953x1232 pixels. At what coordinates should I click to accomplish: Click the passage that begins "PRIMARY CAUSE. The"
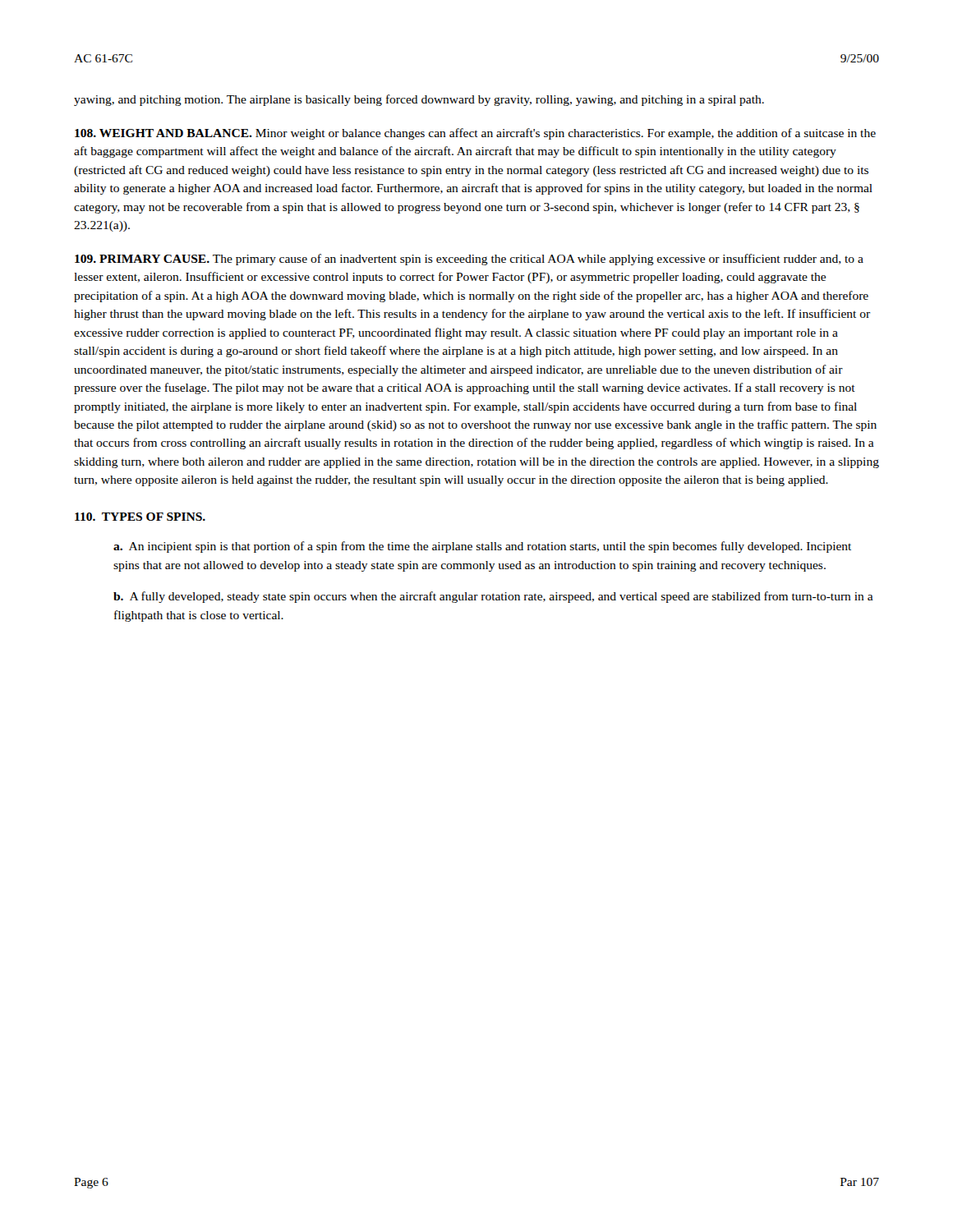click(x=476, y=369)
